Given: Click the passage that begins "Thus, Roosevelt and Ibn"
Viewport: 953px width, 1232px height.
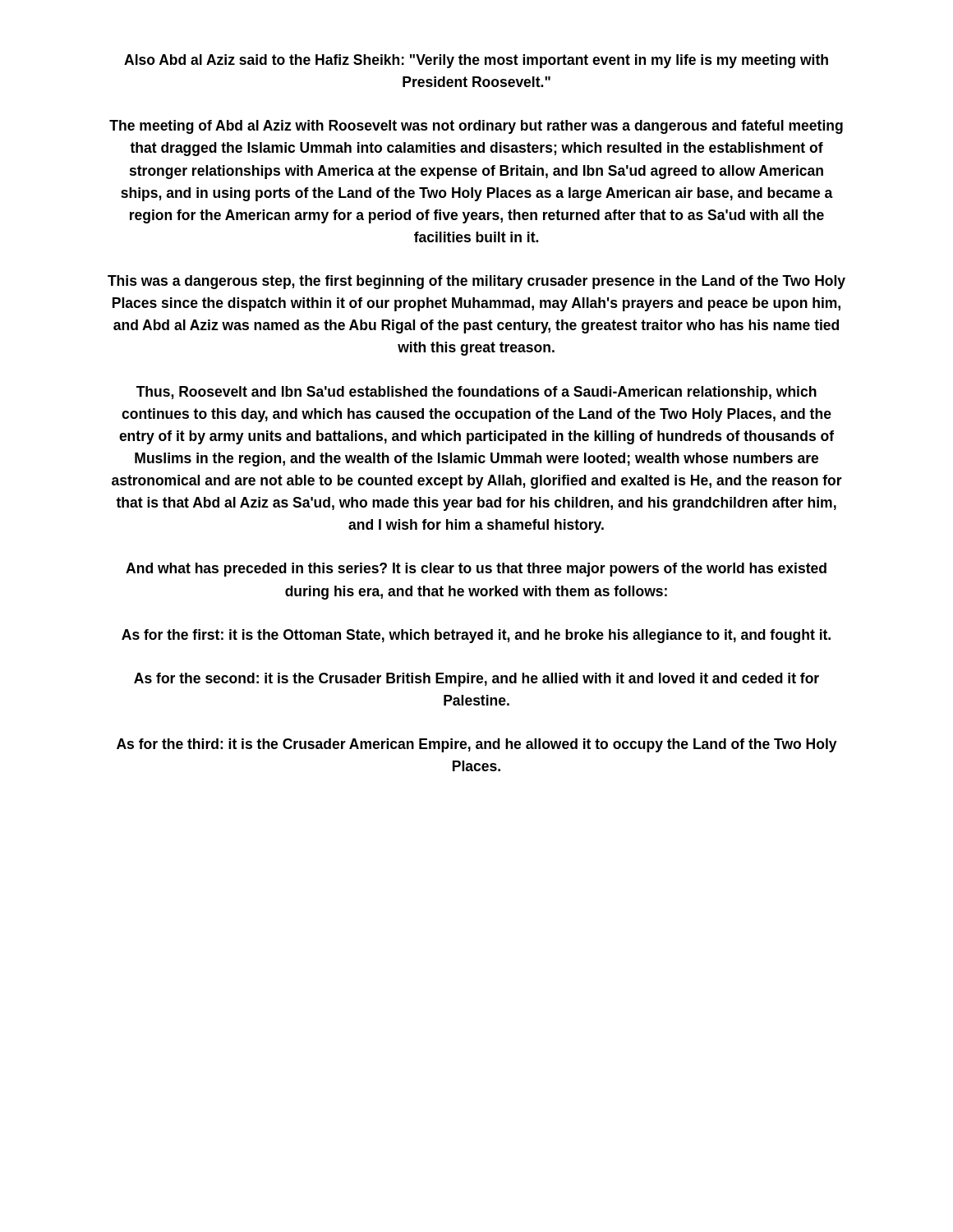Looking at the screenshot, I should (x=476, y=458).
